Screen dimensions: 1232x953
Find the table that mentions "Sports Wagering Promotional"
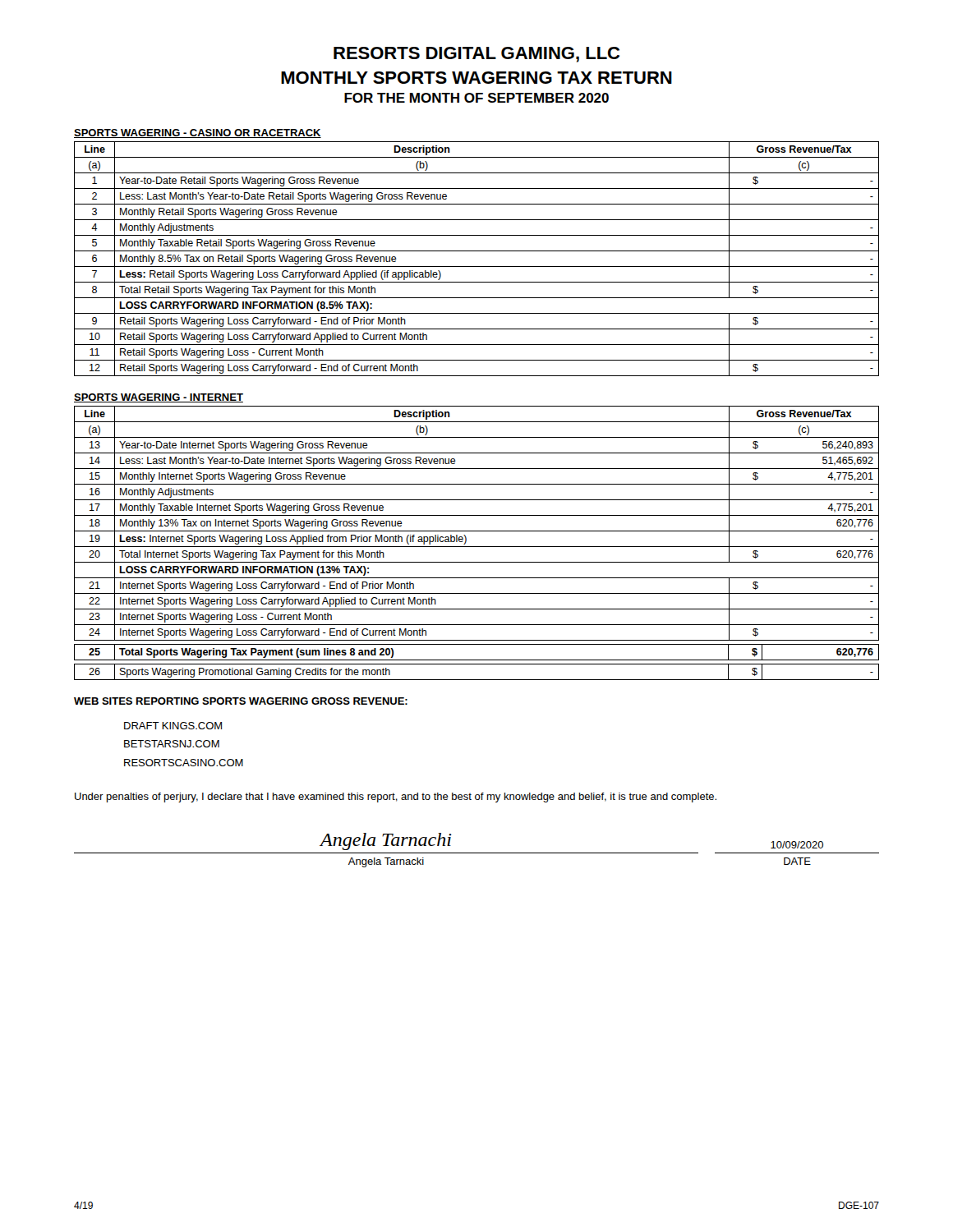(476, 672)
